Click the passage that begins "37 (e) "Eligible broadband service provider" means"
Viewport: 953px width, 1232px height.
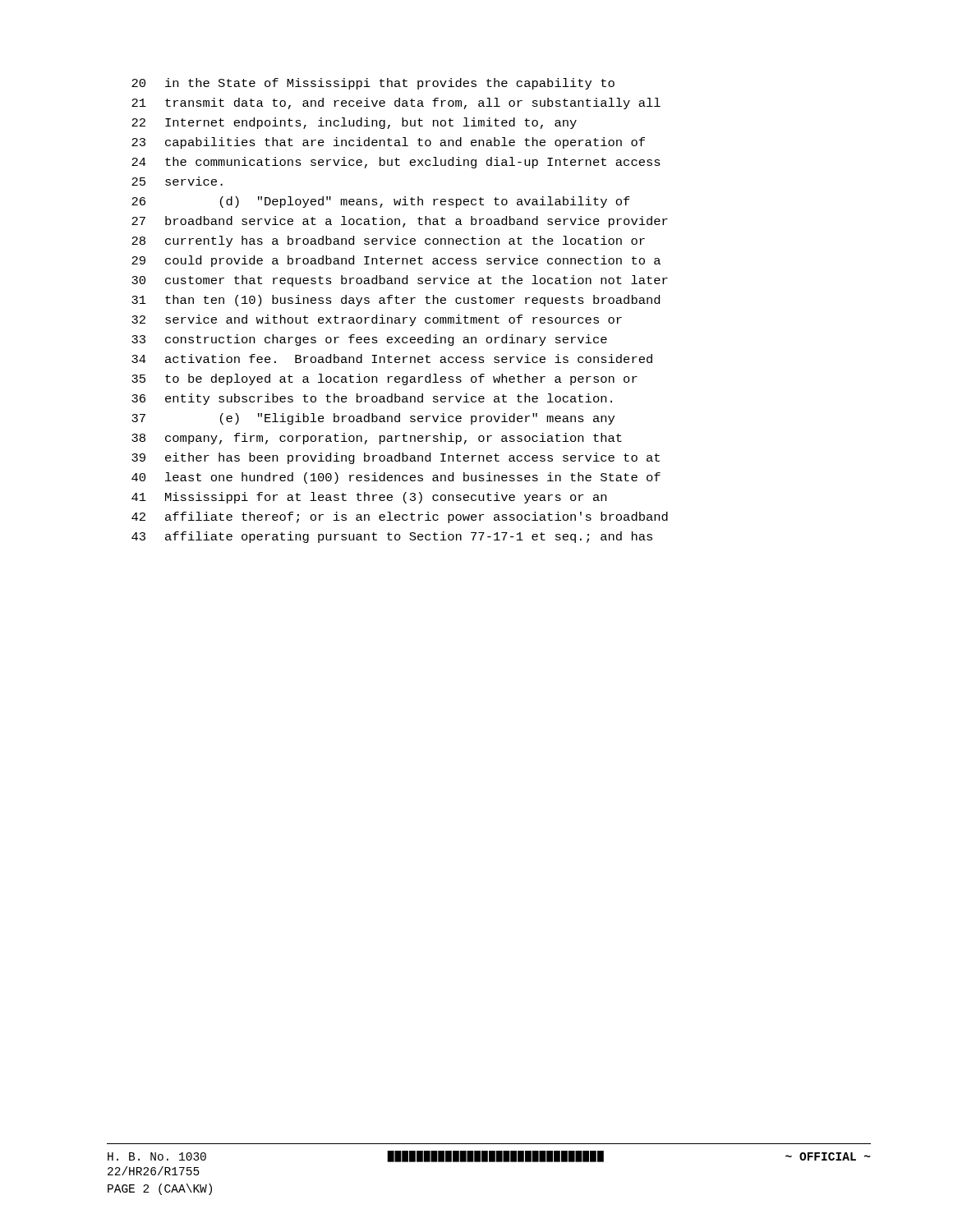tap(361, 419)
